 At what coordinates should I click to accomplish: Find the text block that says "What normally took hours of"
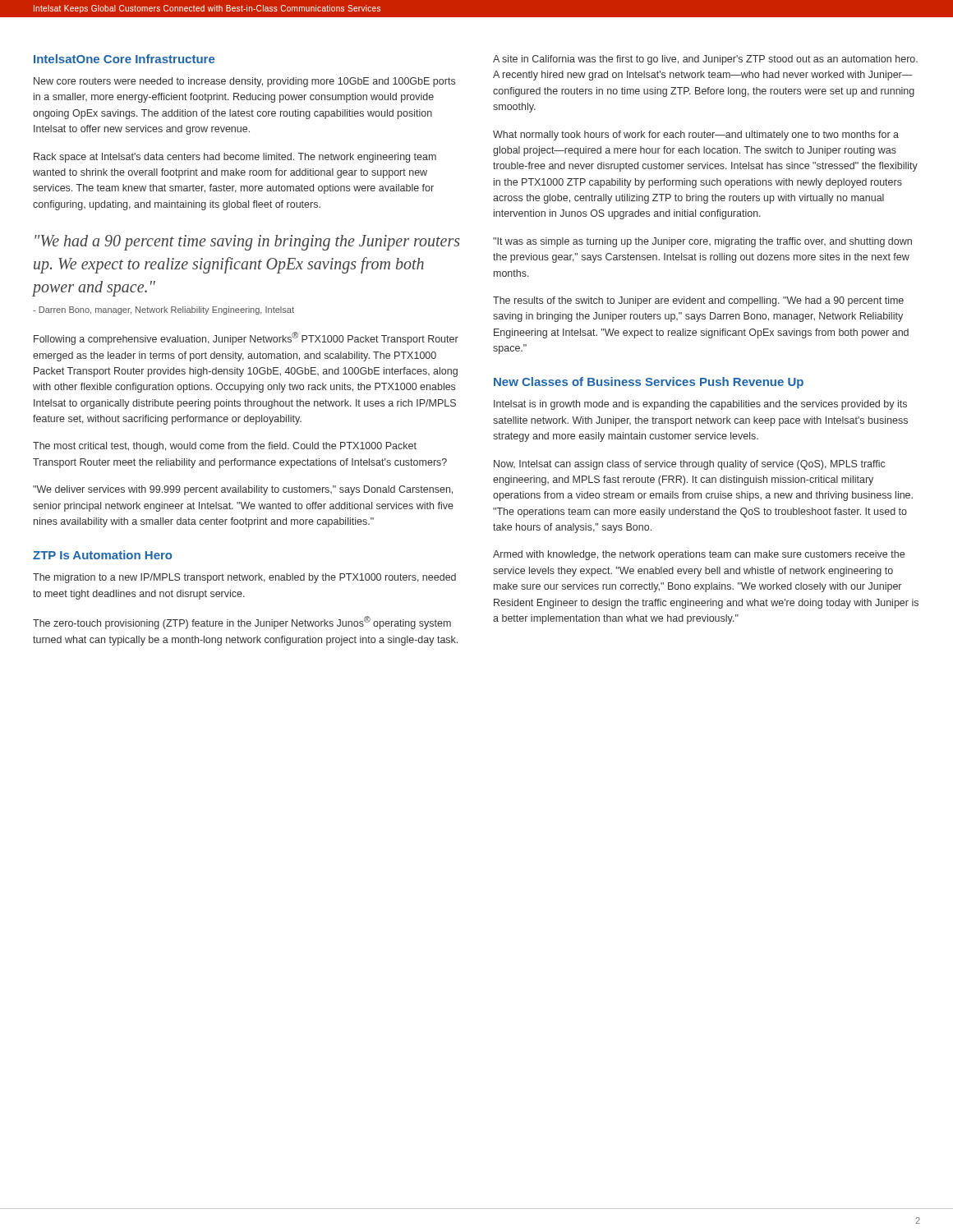(705, 174)
